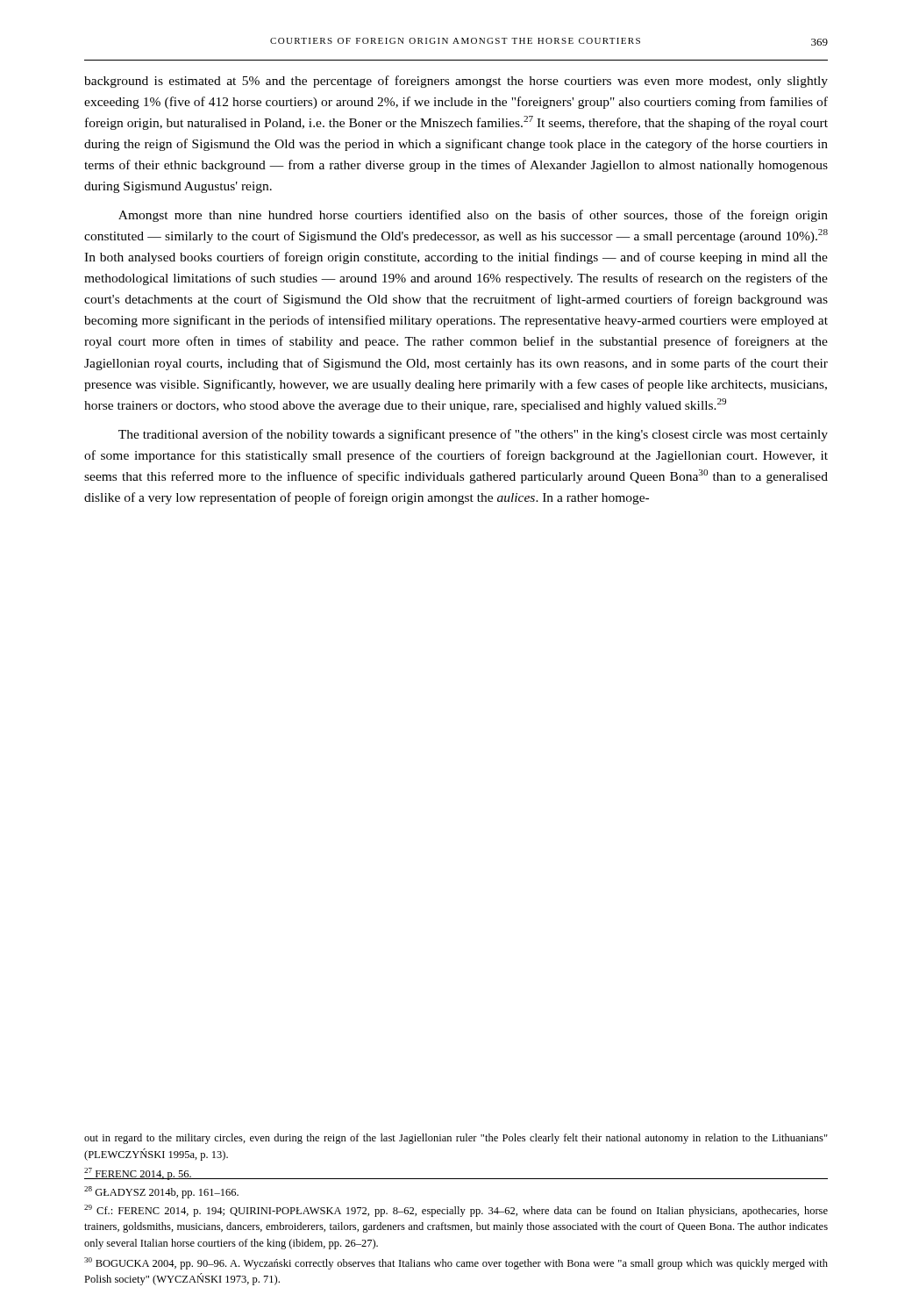
Task: Find the text block that says "background is estimated at 5% and"
Action: [x=456, y=133]
